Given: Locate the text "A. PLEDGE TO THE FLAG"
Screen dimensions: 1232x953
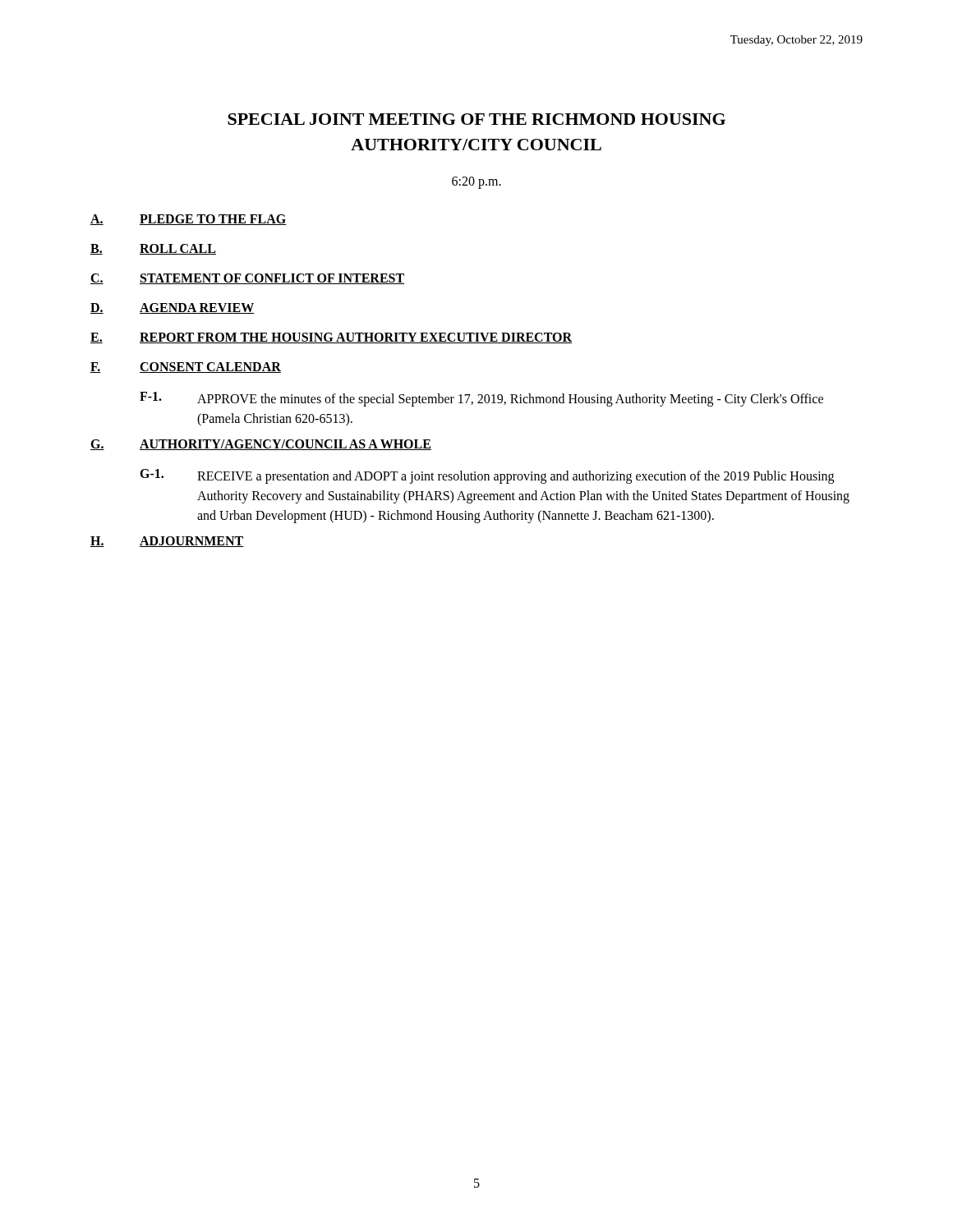Looking at the screenshot, I should pyautogui.click(x=188, y=219).
